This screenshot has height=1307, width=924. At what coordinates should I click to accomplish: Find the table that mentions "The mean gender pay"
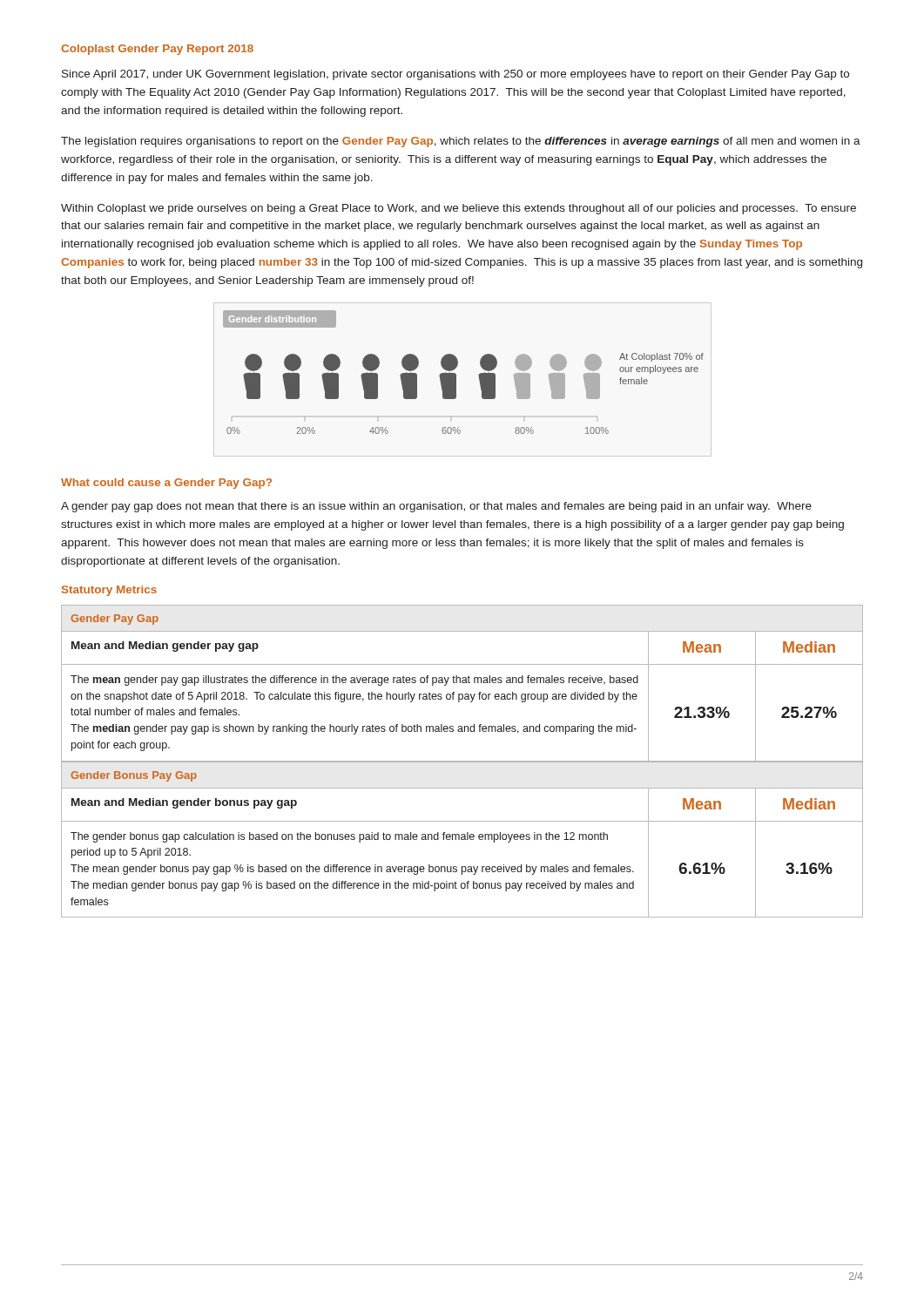462,761
